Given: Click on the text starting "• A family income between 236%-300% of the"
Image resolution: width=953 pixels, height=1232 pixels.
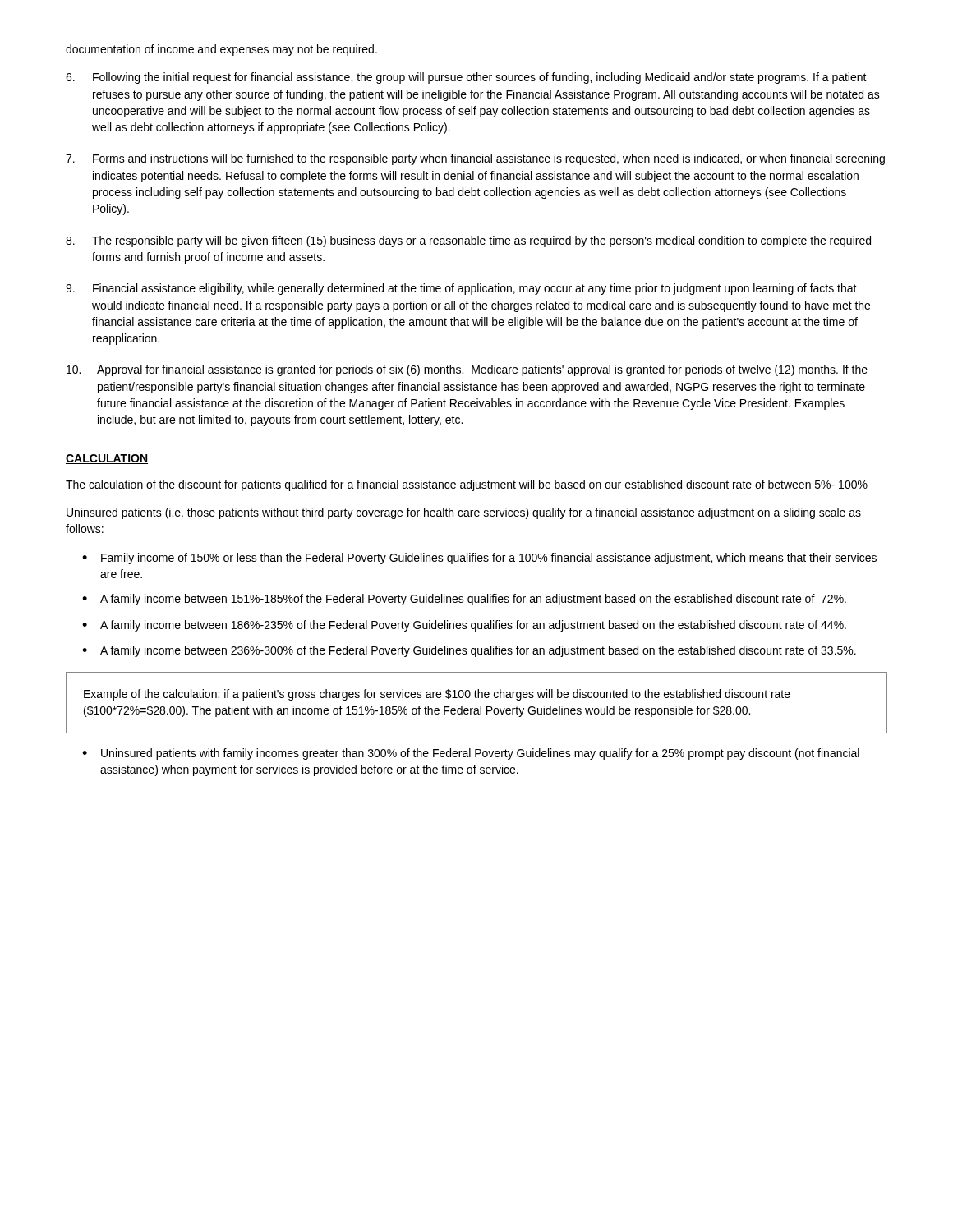Looking at the screenshot, I should coord(485,651).
